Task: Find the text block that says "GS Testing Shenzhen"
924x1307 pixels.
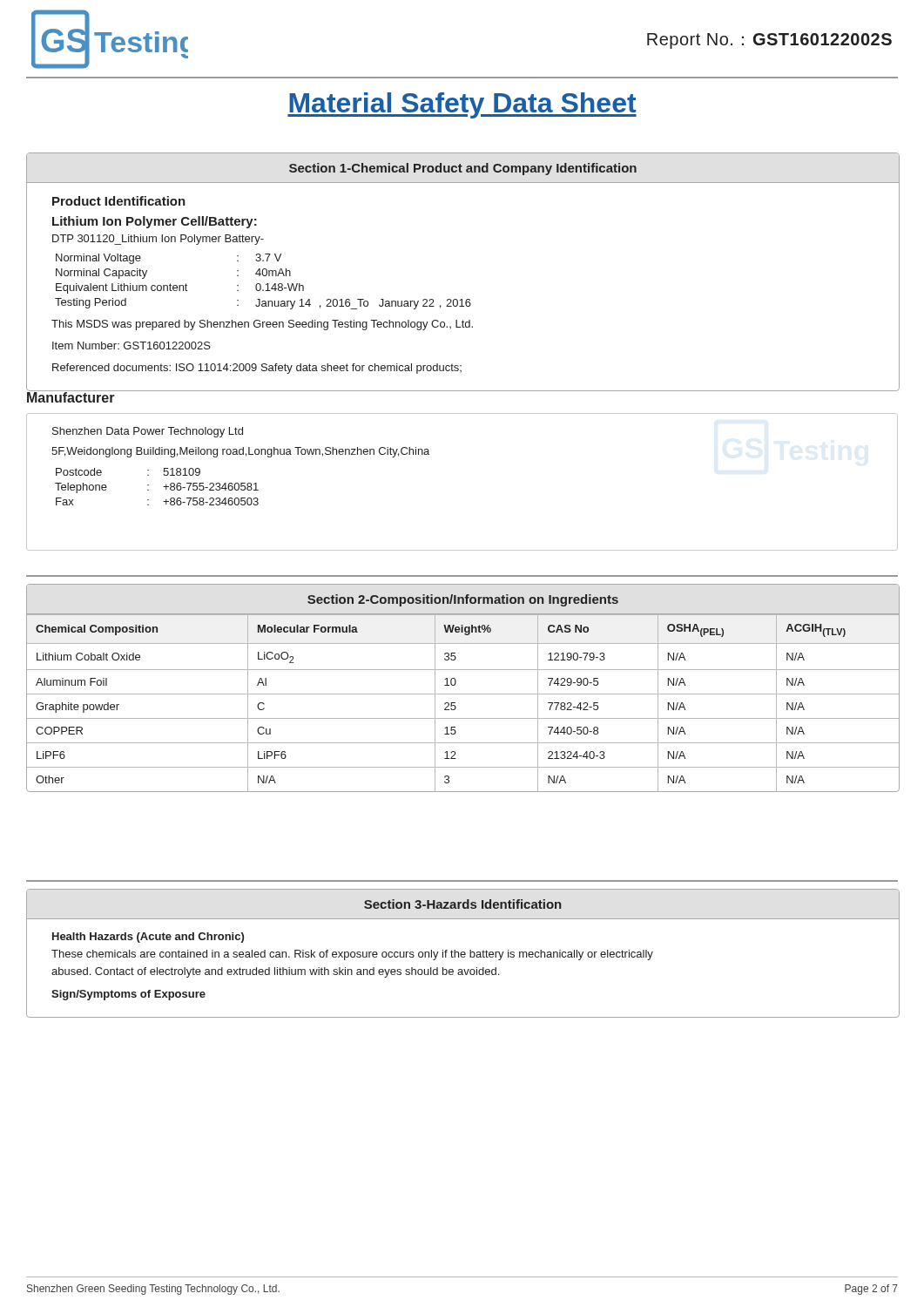Action: [x=462, y=482]
